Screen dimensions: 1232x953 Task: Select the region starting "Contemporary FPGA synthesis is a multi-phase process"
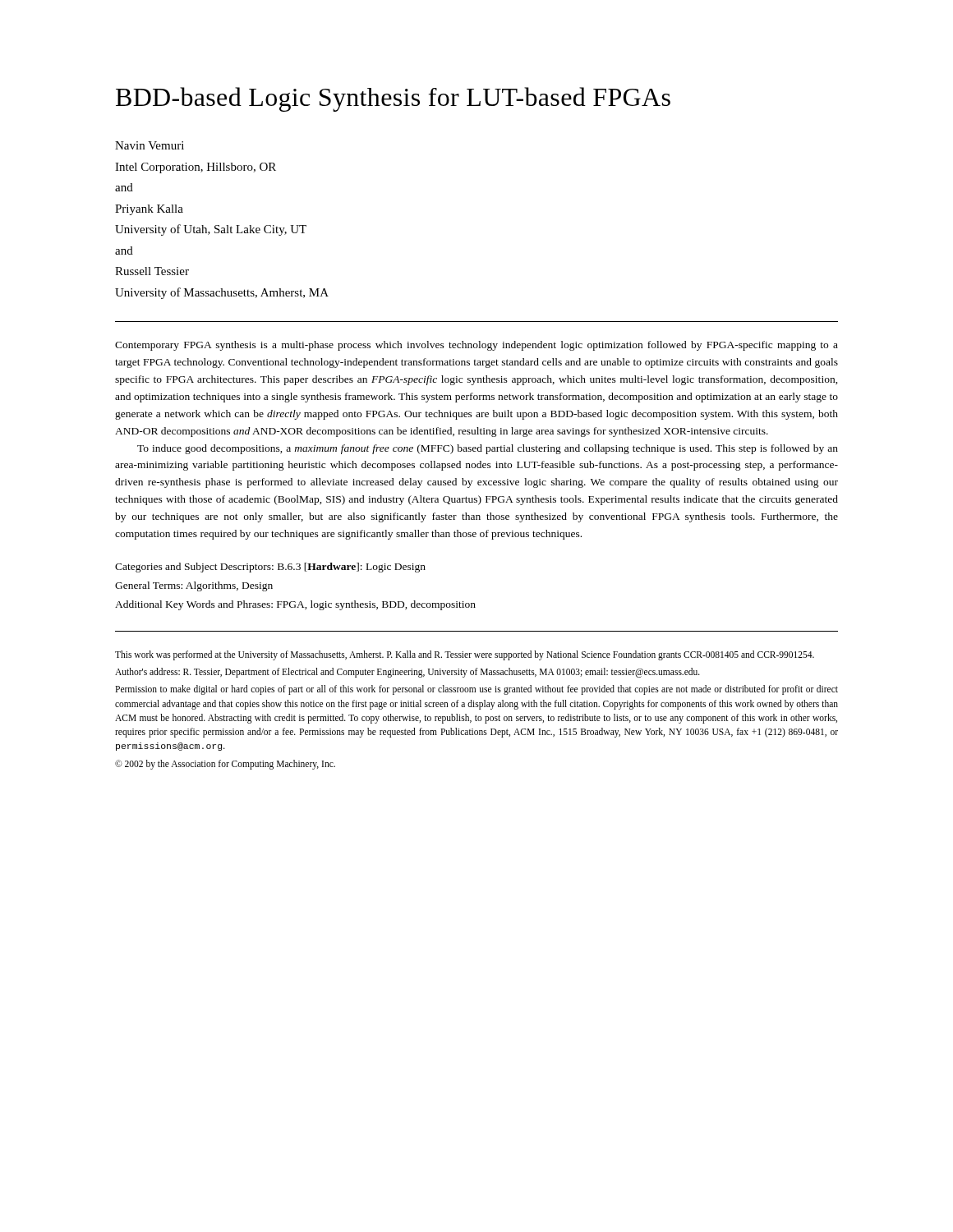[x=476, y=440]
